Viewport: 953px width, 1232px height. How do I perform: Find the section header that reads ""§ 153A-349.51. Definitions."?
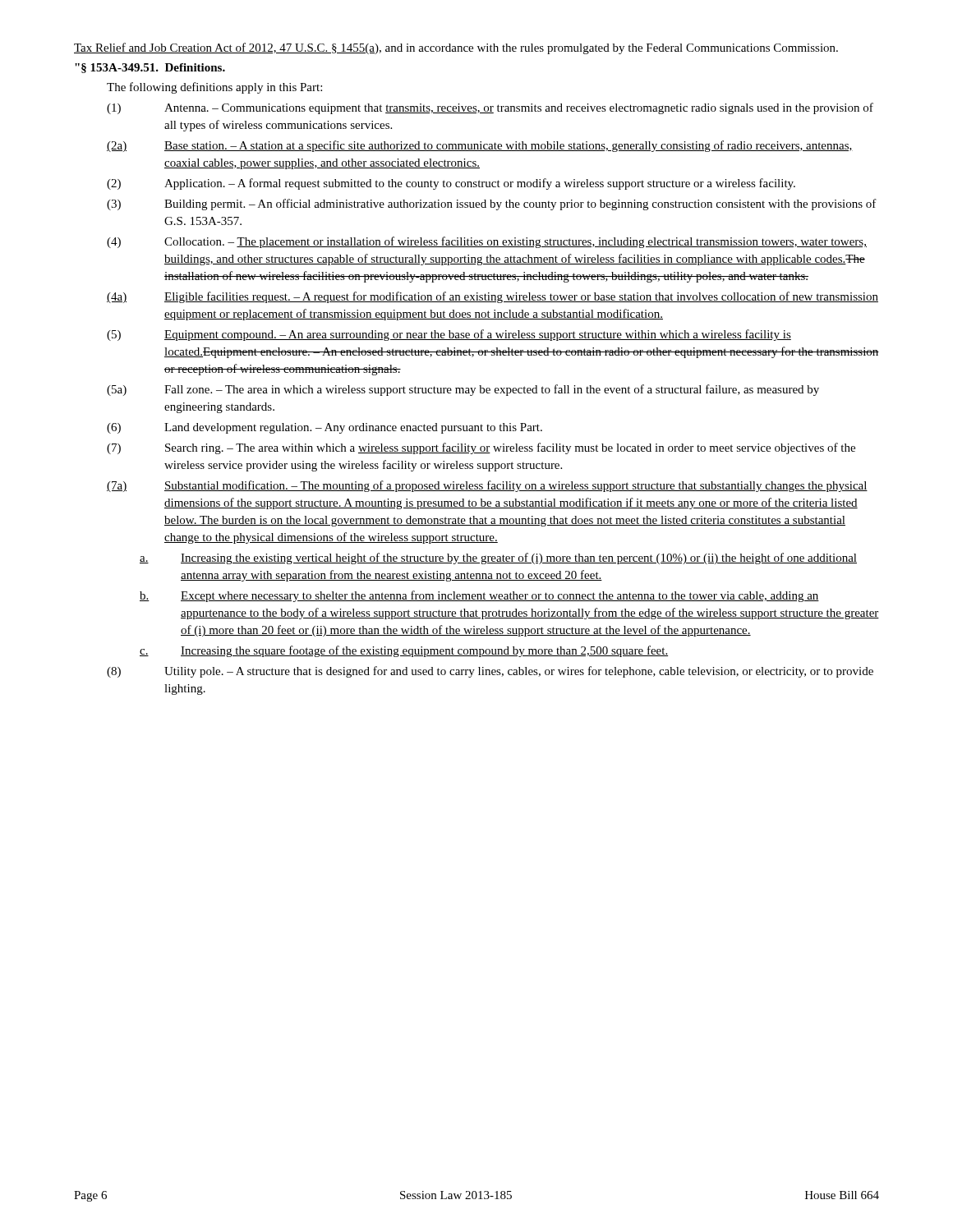(x=150, y=67)
